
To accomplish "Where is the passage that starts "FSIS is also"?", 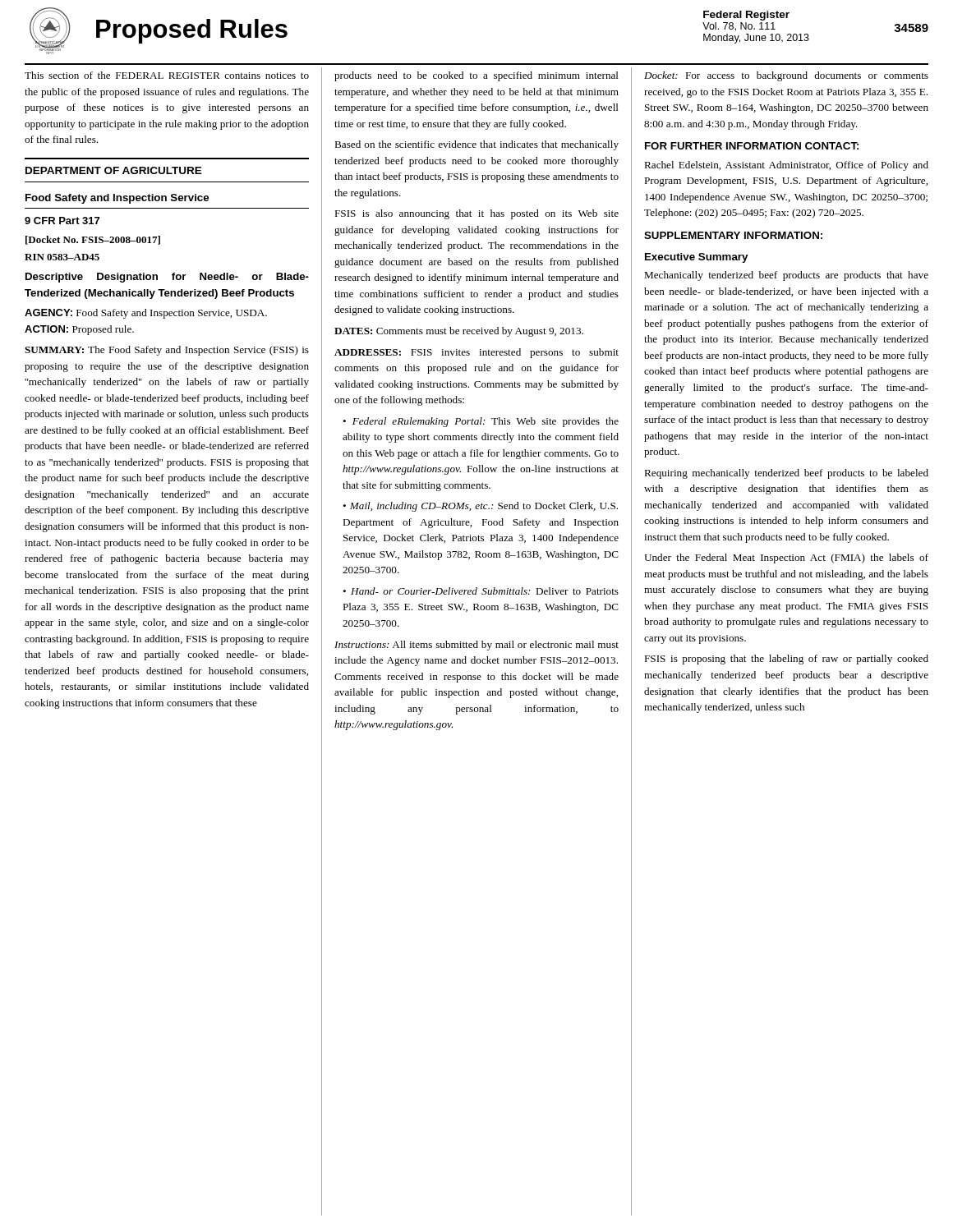I will (476, 262).
